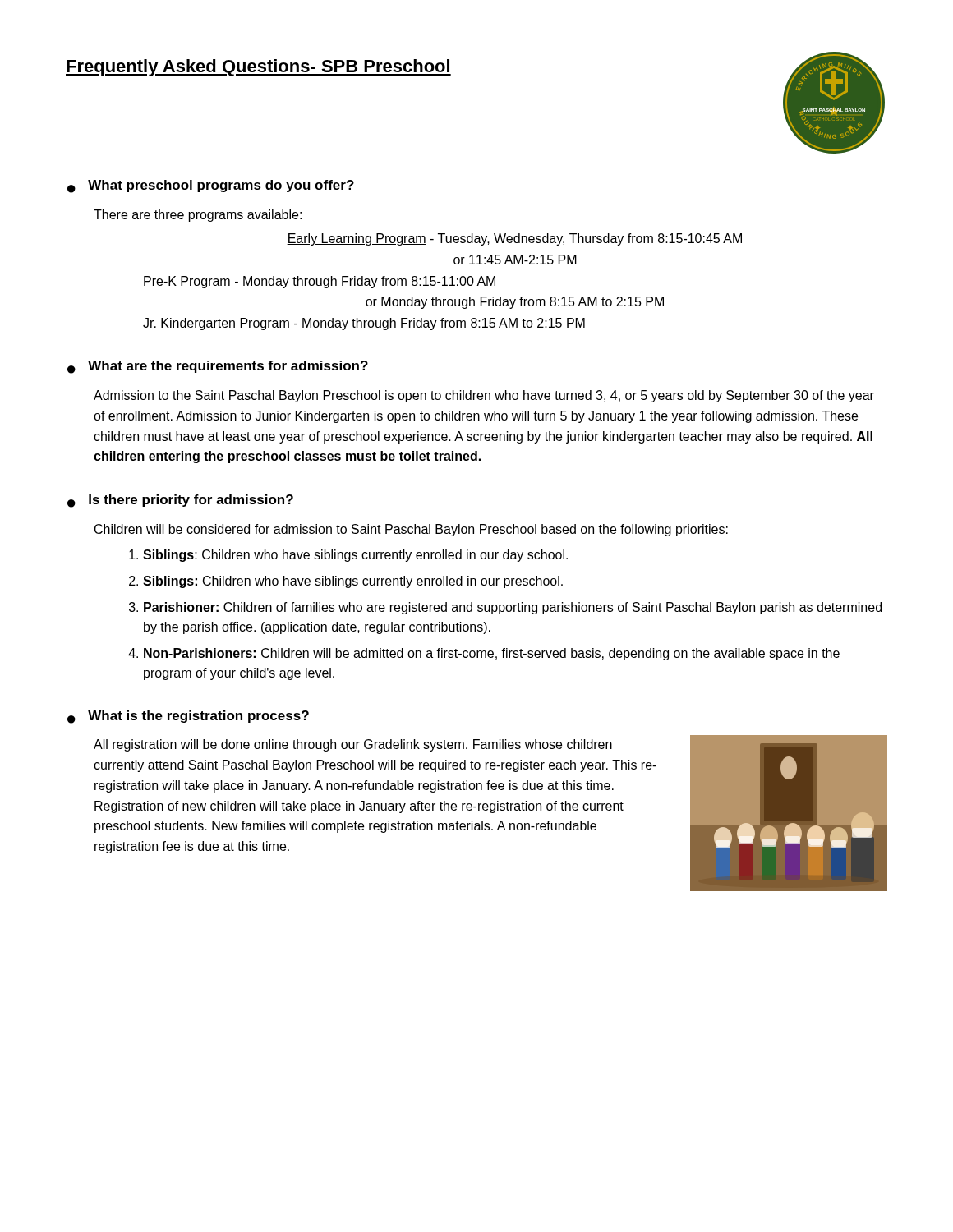Where does it say "Frequently Asked Questions- SPB Preschool"?

[258, 66]
